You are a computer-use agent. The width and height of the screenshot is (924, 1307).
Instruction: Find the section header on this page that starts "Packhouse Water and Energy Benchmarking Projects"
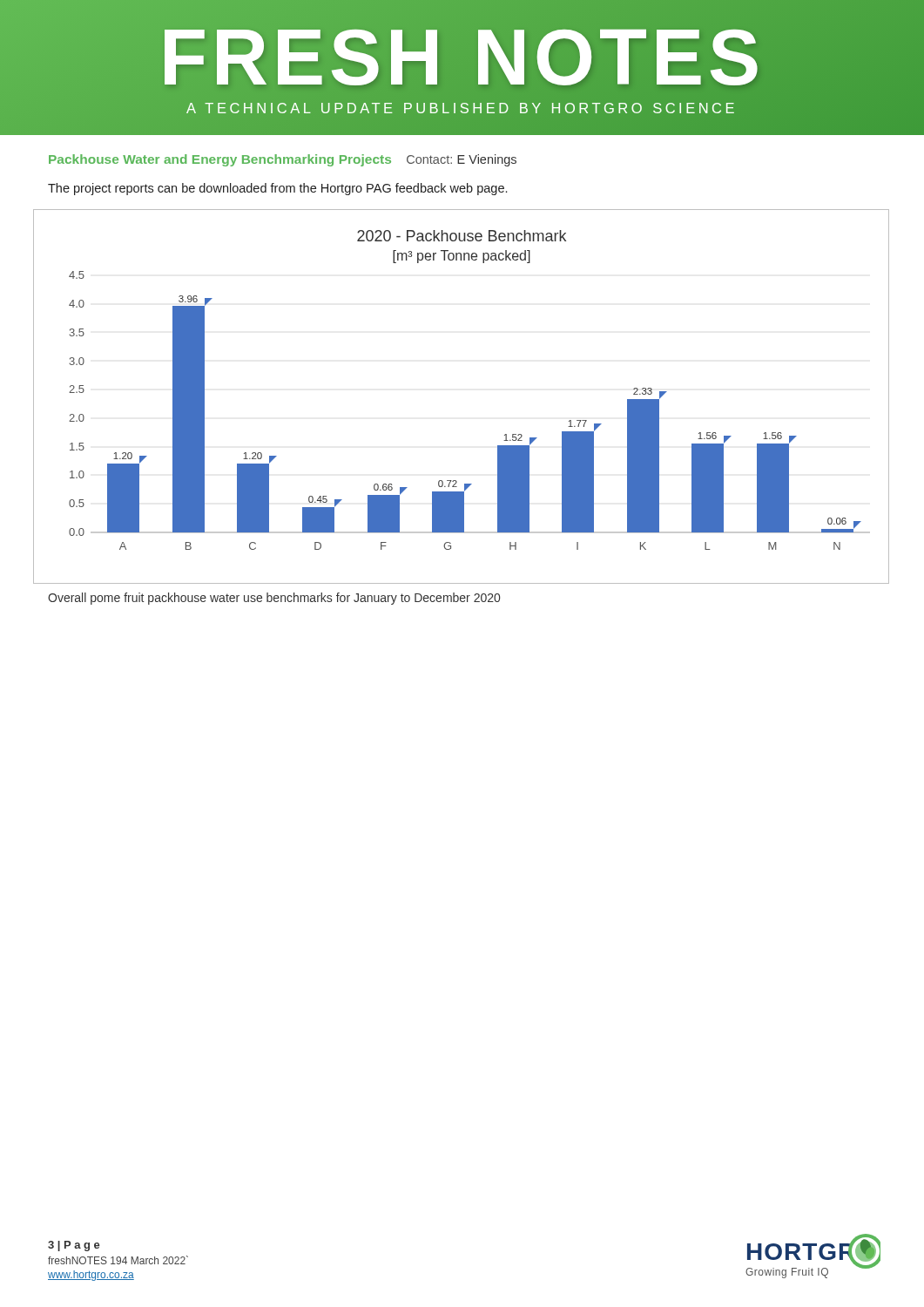point(282,159)
